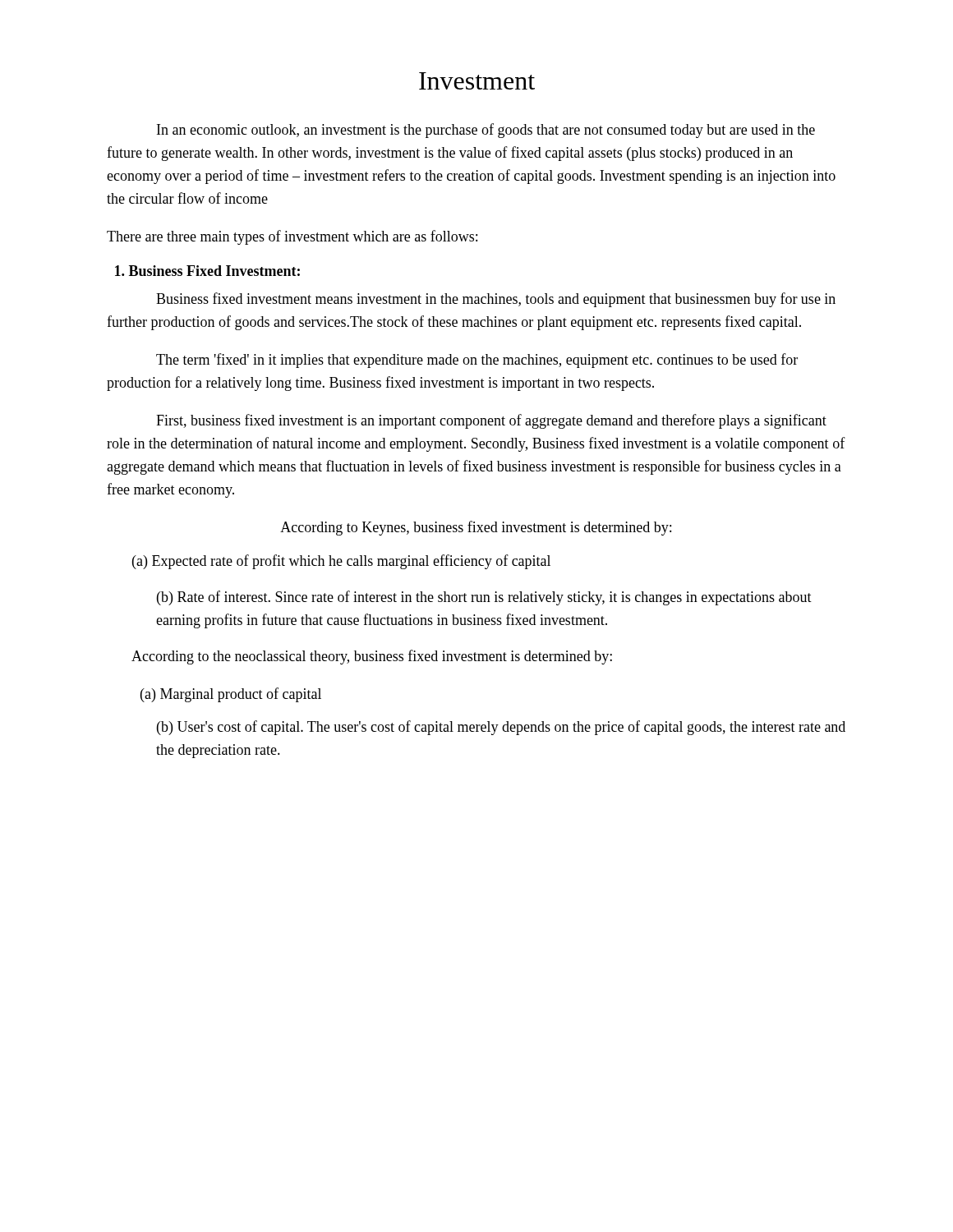Find the block on this page that starts "In an economic outlook,"
Image resolution: width=953 pixels, height=1232 pixels.
coord(476,165)
